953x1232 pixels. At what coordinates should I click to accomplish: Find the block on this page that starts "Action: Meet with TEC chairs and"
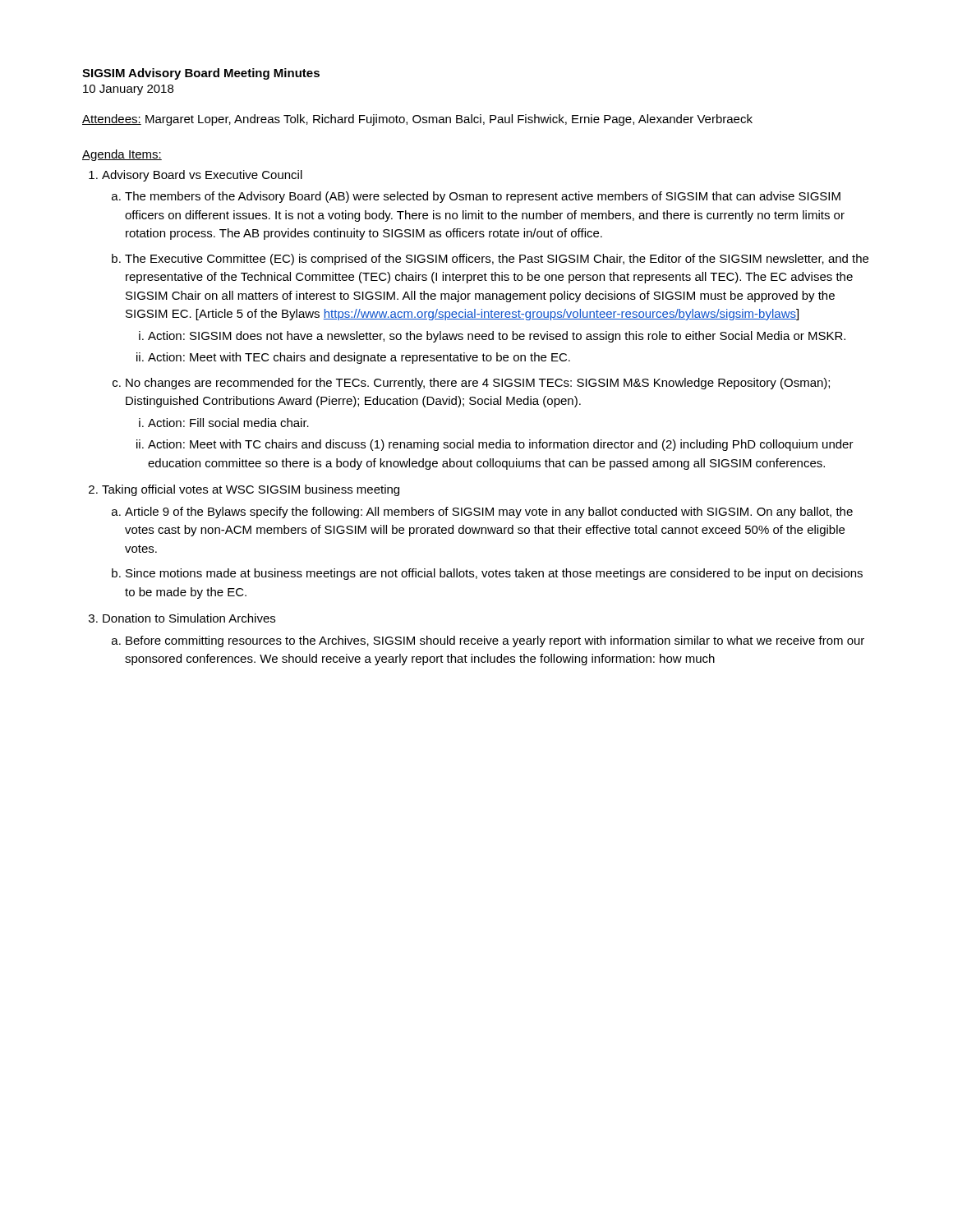(359, 357)
